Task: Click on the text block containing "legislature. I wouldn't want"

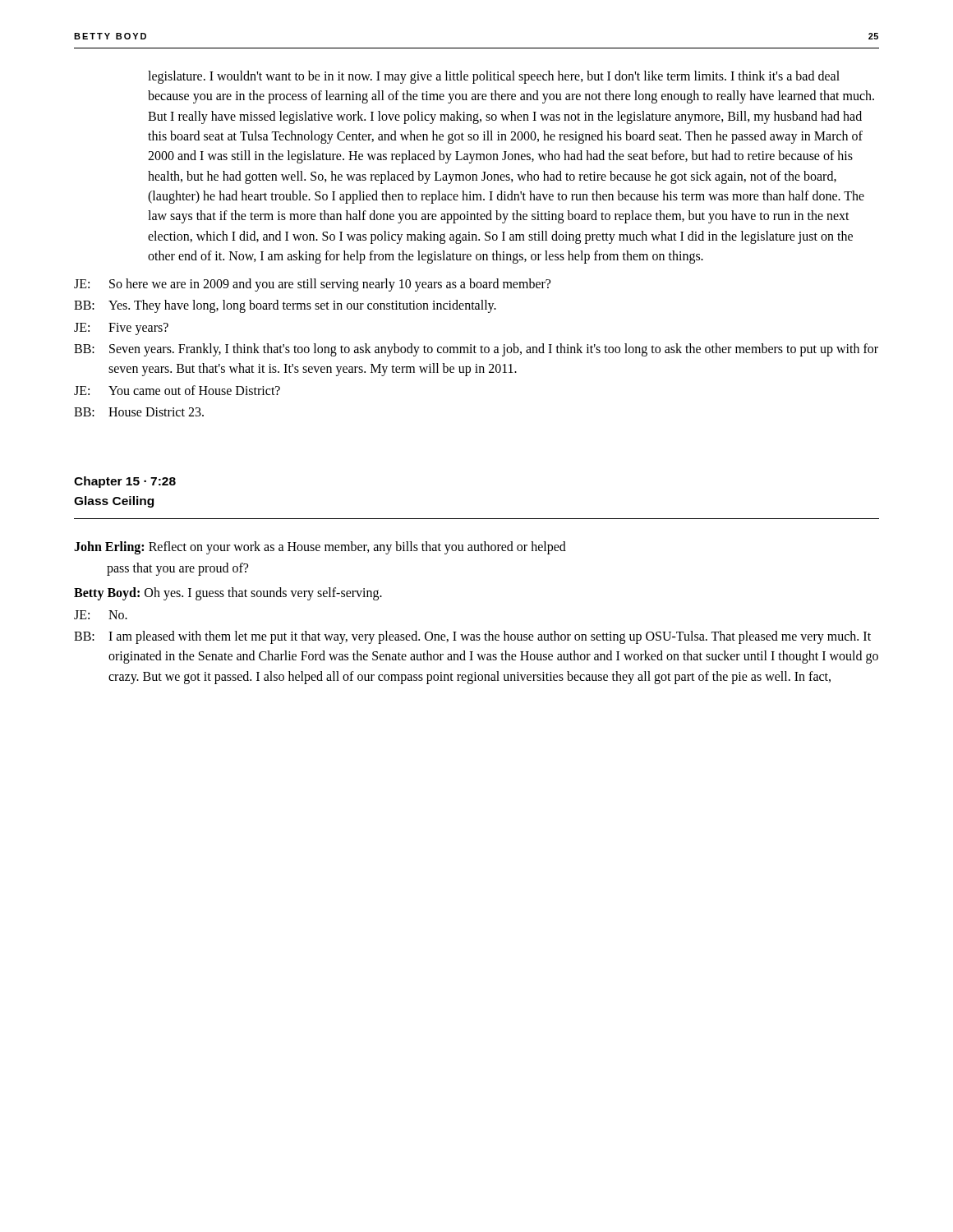Action: 511,166
